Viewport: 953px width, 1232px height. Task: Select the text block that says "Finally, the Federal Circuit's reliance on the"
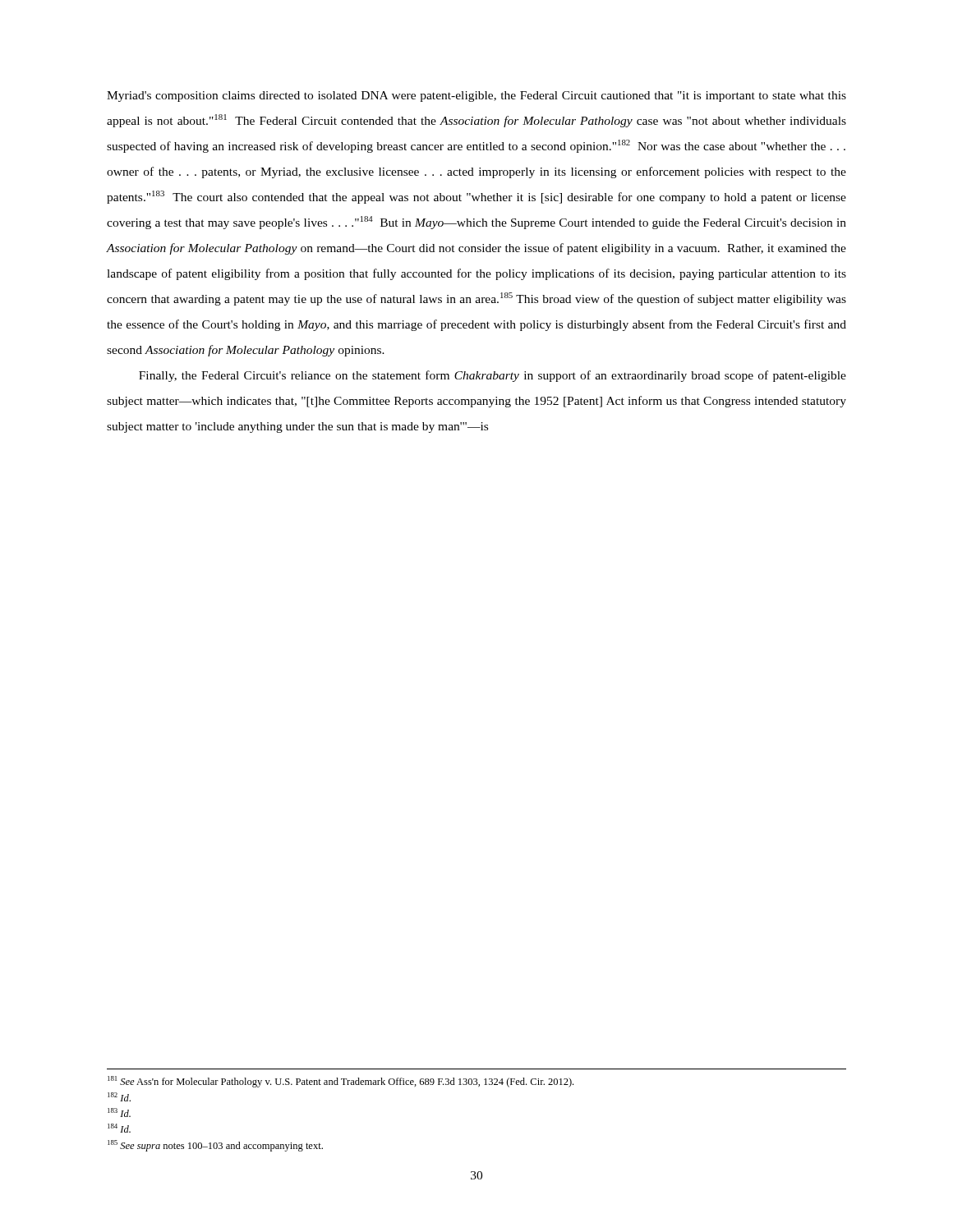[x=476, y=400]
